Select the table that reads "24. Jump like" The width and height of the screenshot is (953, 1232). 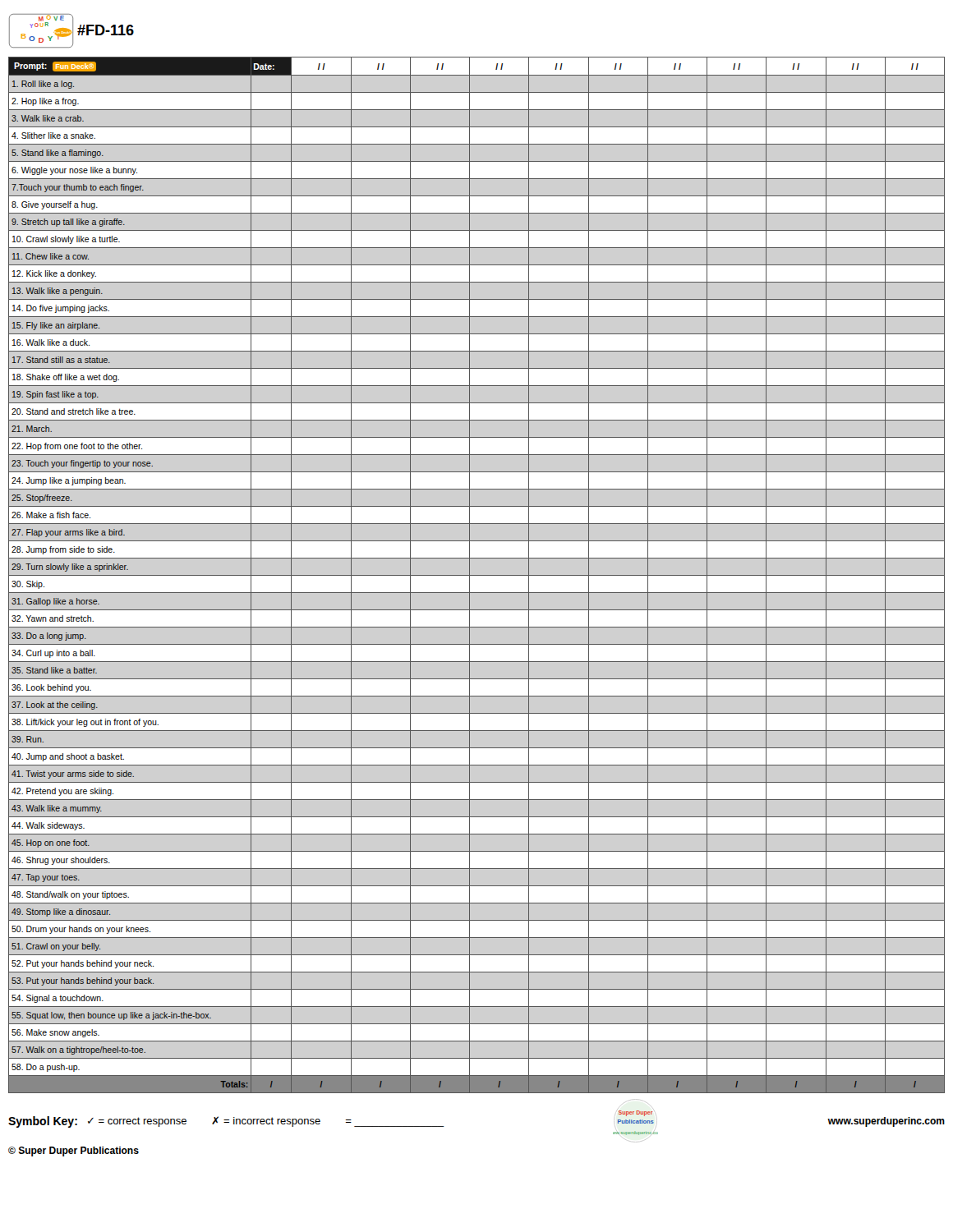pyautogui.click(x=476, y=575)
